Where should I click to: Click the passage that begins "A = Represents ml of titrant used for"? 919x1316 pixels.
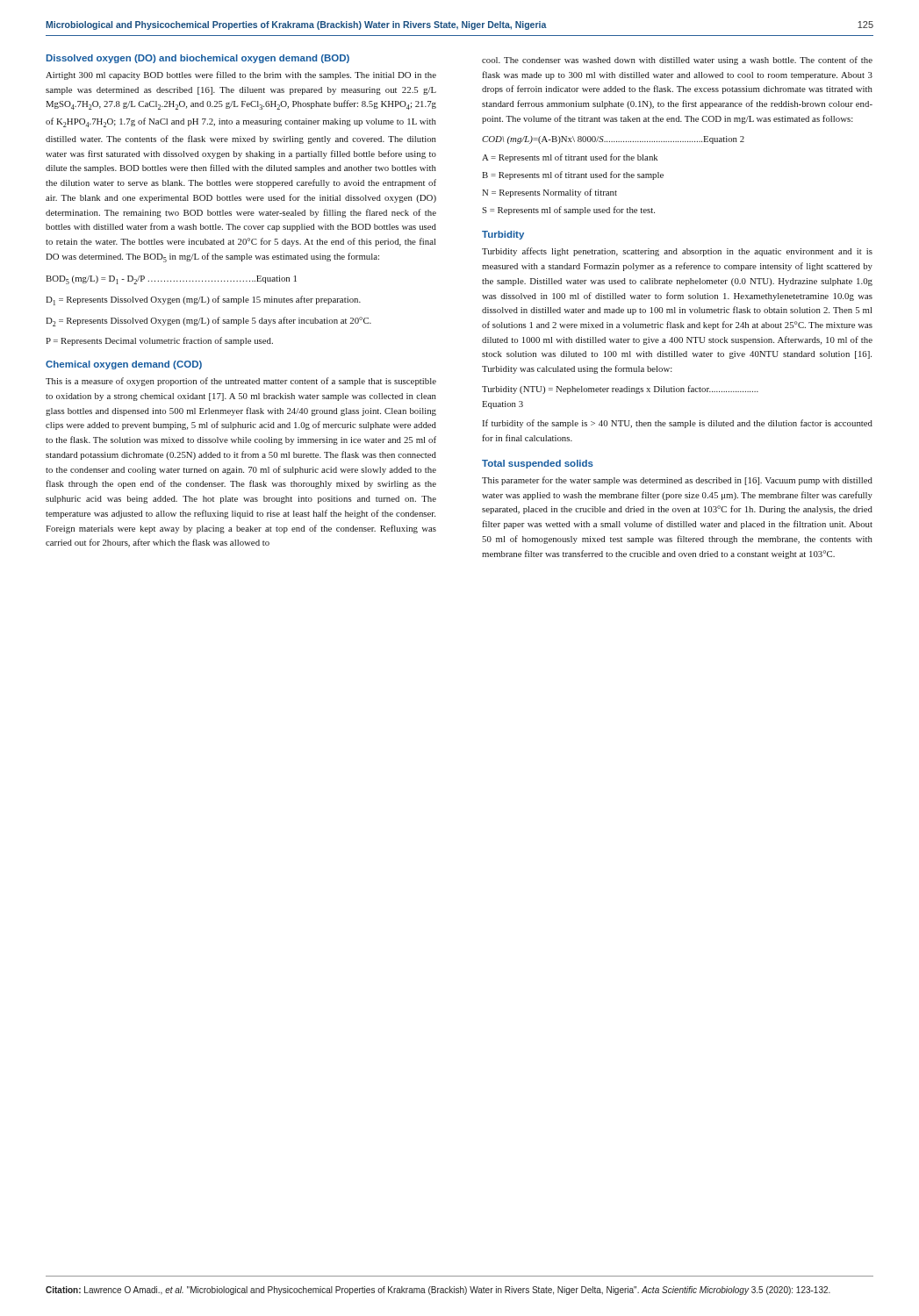click(x=570, y=157)
